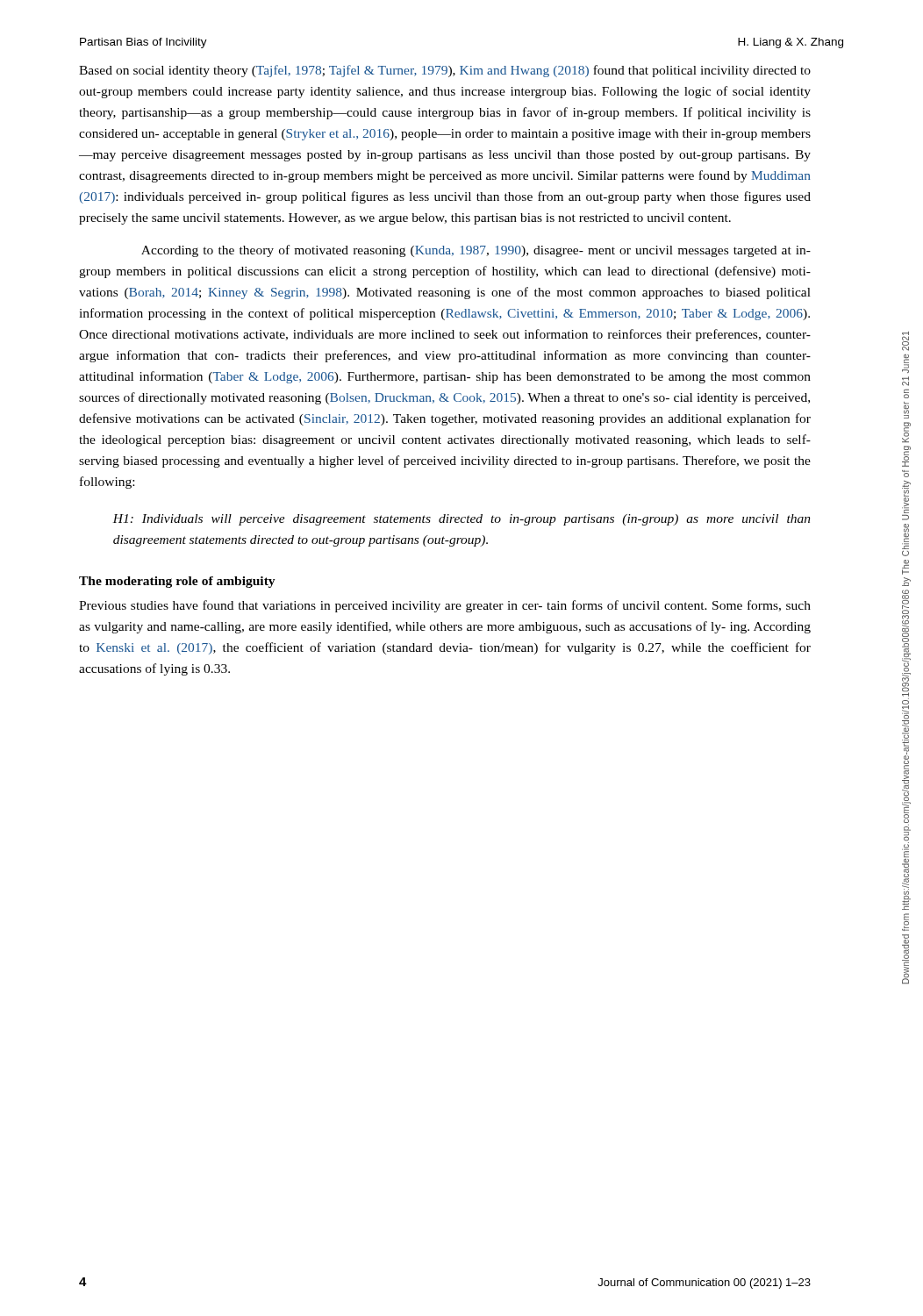Image resolution: width=923 pixels, height=1316 pixels.
Task: Navigate to the passage starting "Previous studies have found that"
Action: (445, 636)
